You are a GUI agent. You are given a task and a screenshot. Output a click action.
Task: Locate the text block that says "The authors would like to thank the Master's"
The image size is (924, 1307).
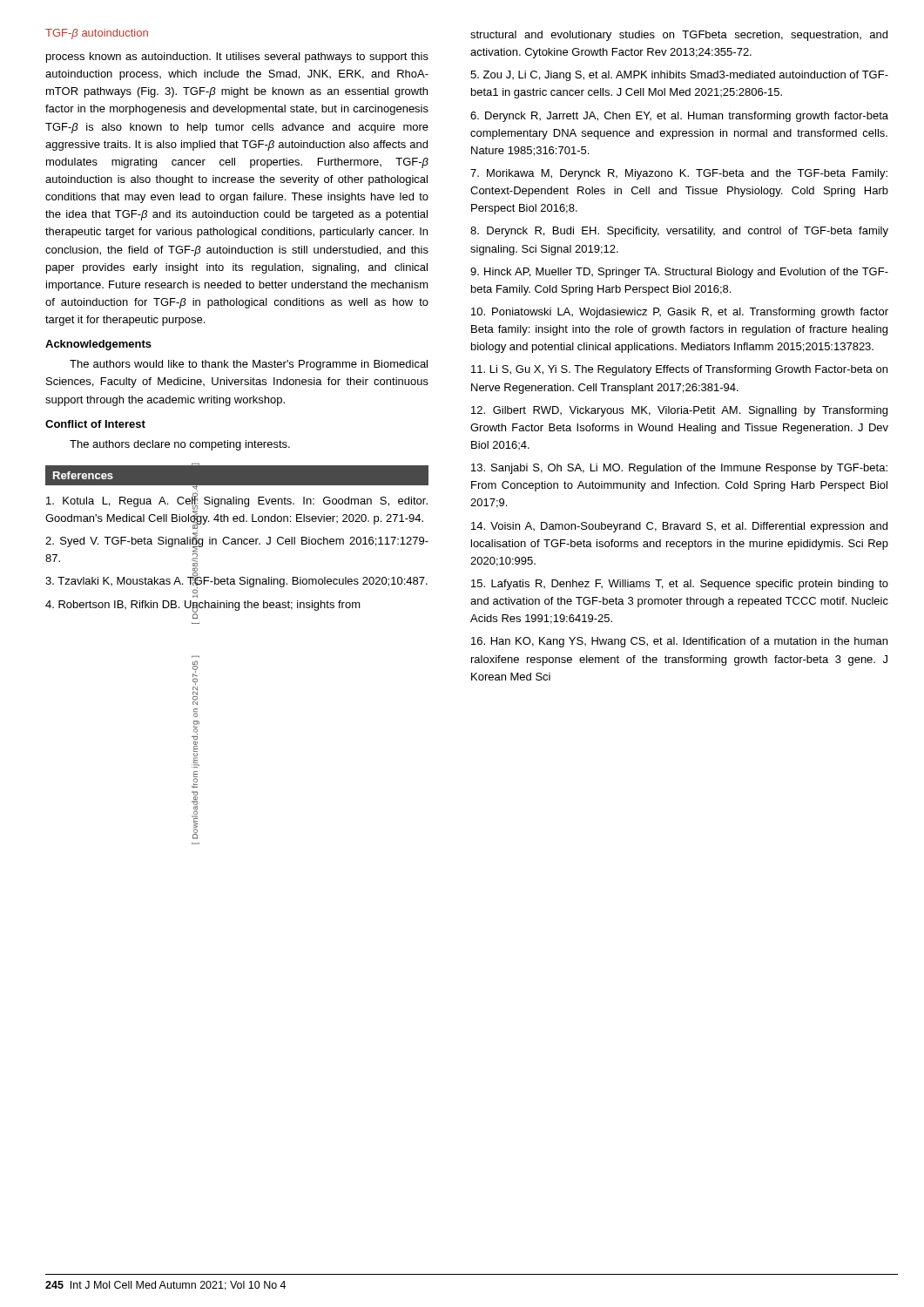click(237, 382)
